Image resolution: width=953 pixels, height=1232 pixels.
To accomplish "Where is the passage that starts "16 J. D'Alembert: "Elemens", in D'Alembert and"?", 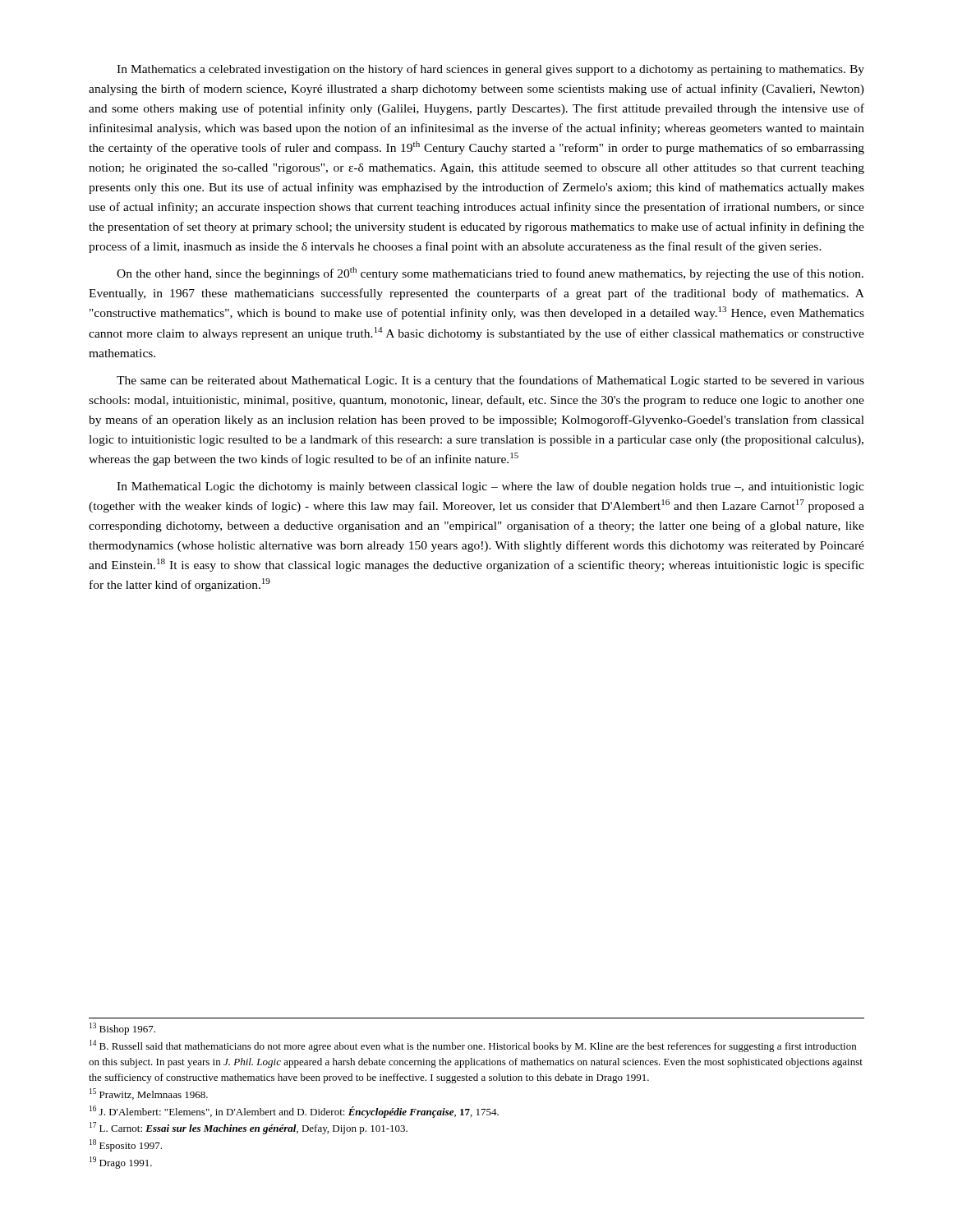I will pyautogui.click(x=294, y=1111).
